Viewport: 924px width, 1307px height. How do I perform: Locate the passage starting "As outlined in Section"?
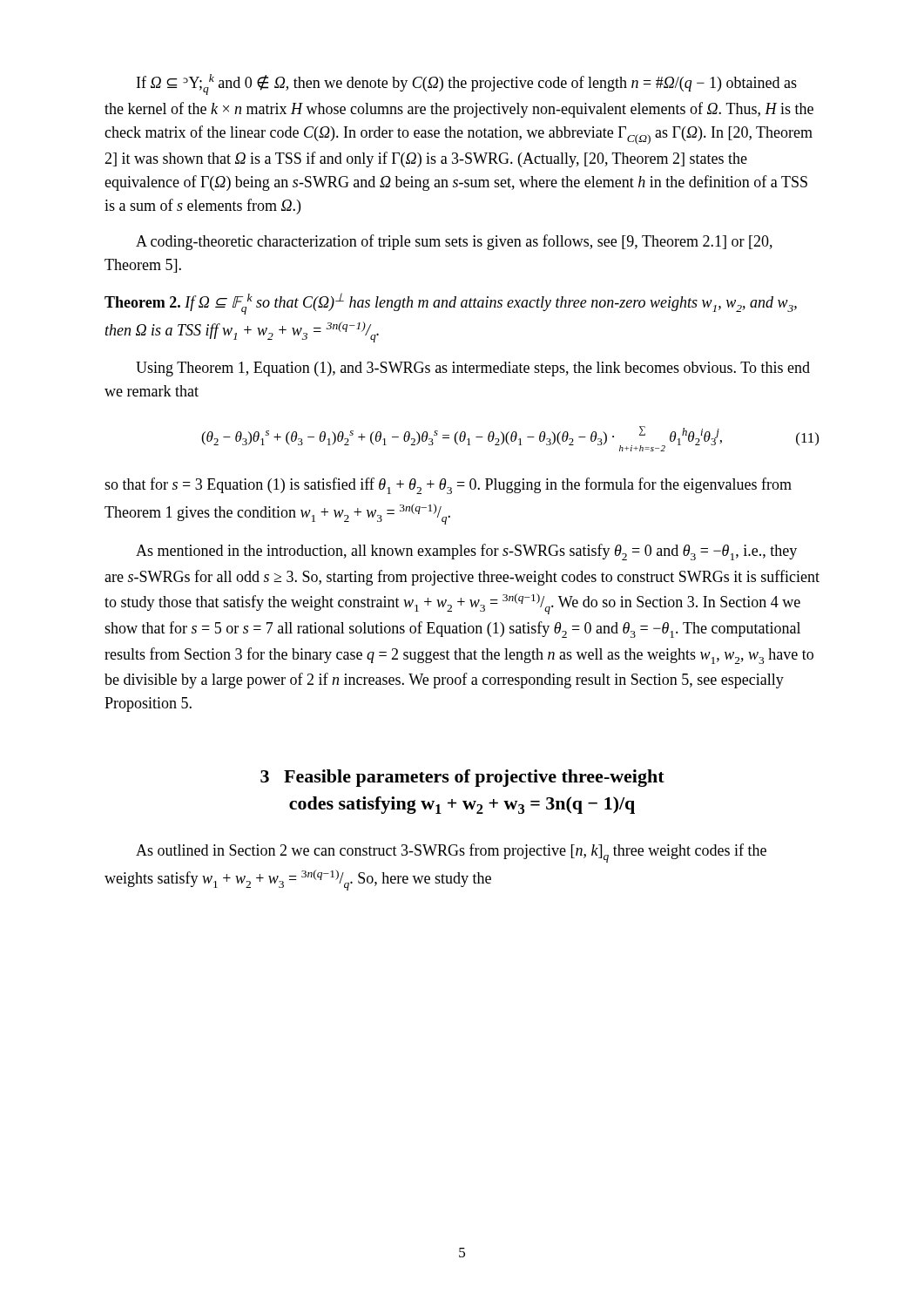click(462, 866)
